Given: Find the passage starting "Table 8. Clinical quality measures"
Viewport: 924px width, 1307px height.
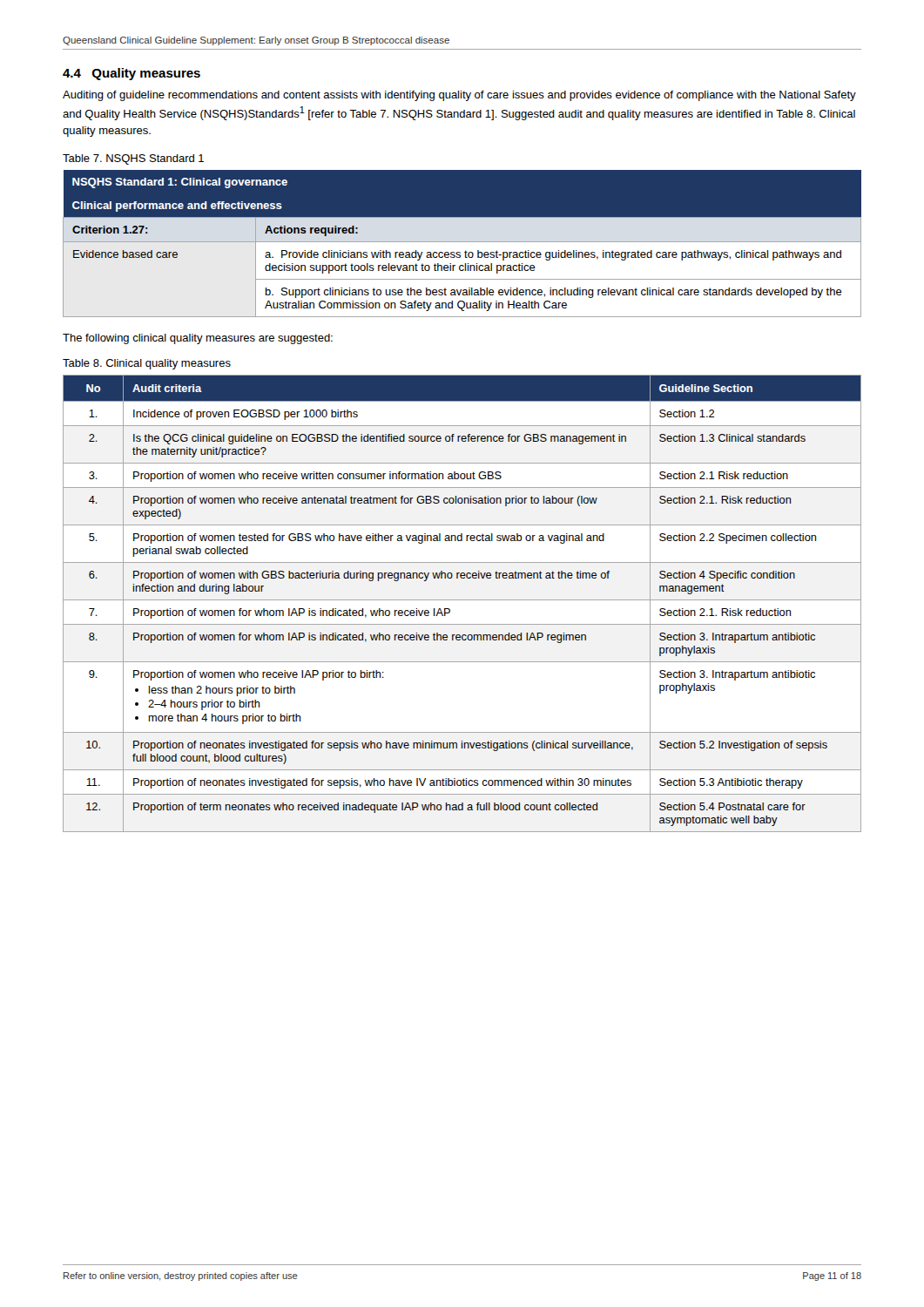Looking at the screenshot, I should click(x=147, y=363).
